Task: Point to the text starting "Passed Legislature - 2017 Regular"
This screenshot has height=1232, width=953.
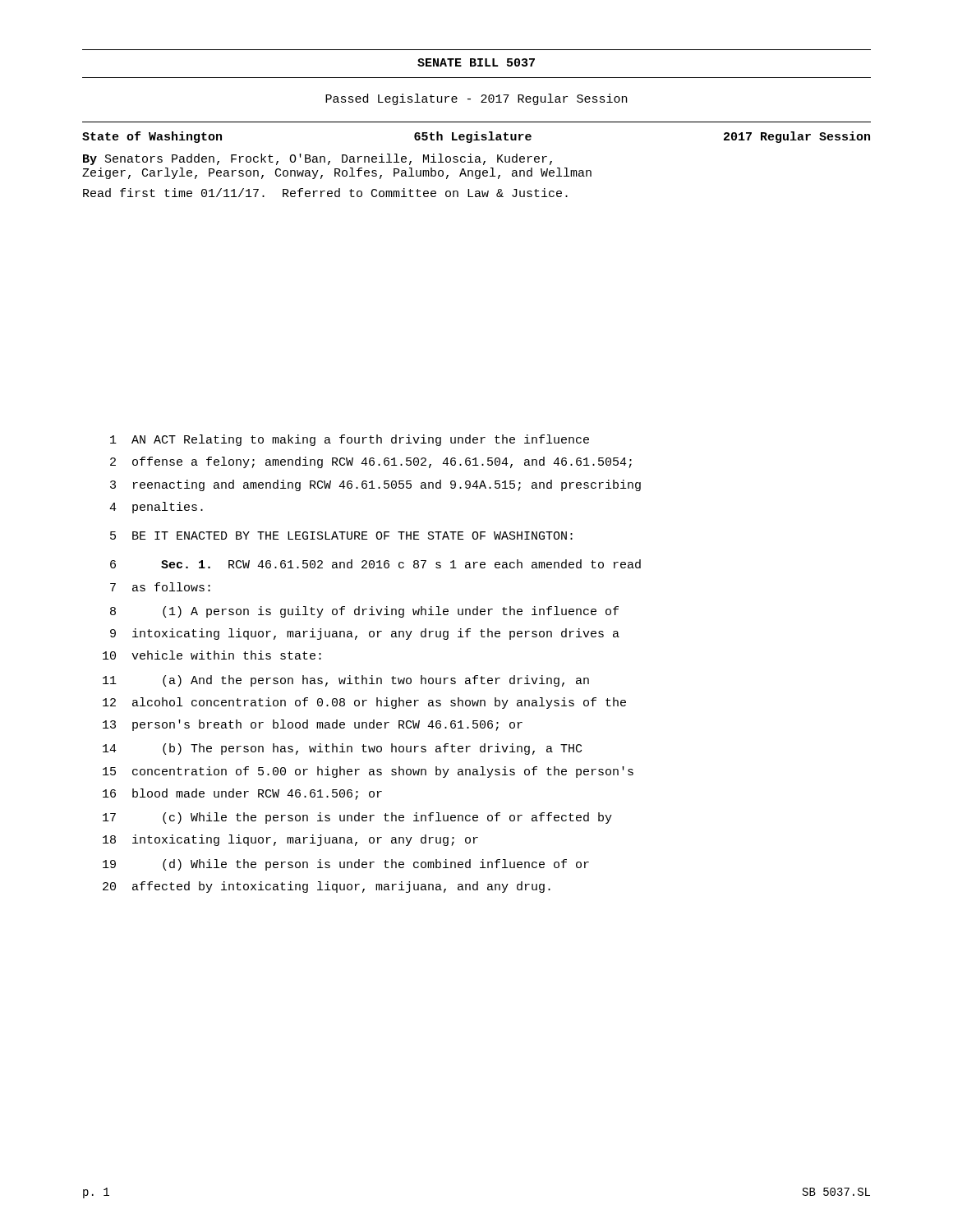Action: [x=476, y=100]
